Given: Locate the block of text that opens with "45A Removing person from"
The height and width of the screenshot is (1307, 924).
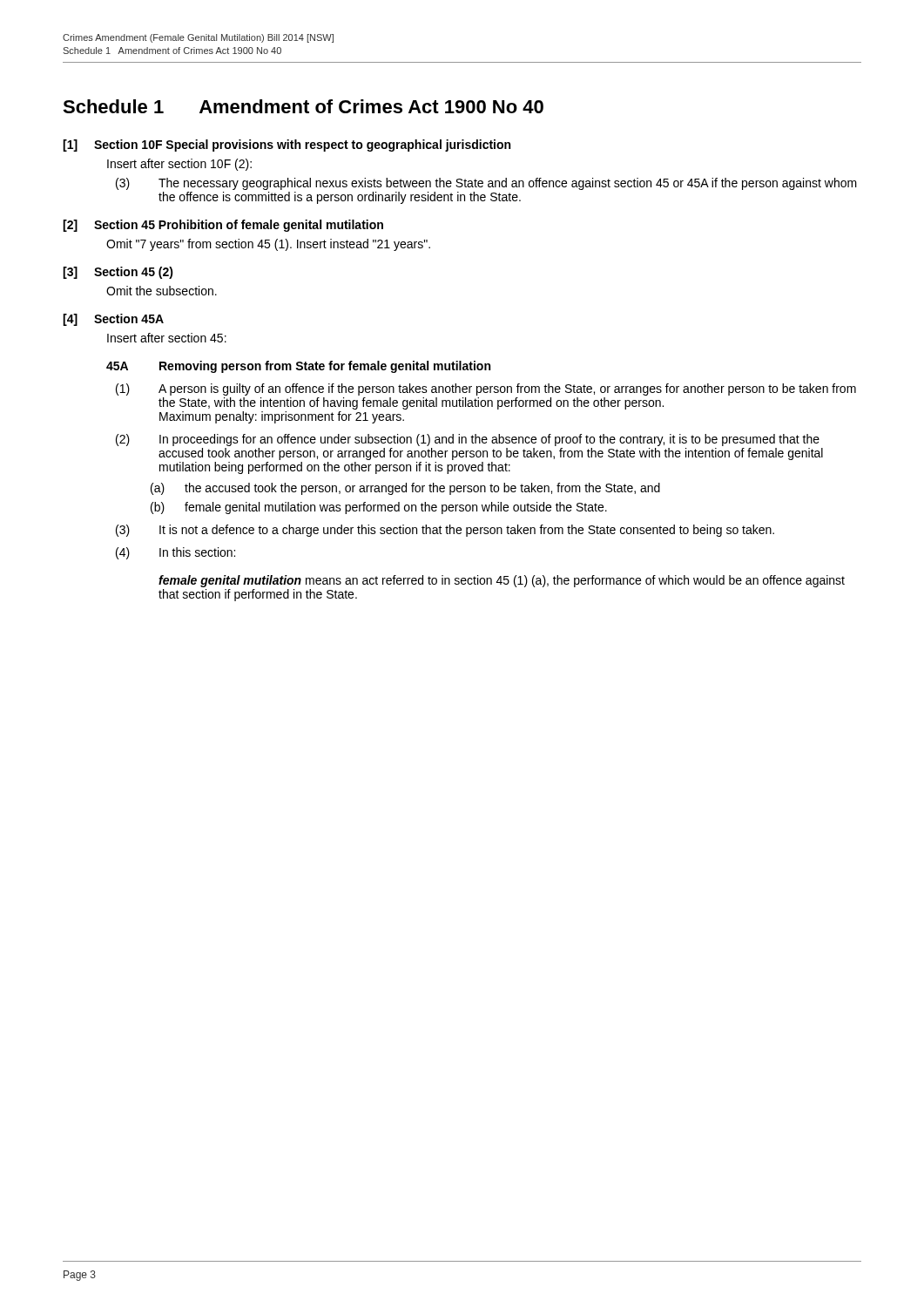Looking at the screenshot, I should point(484,480).
